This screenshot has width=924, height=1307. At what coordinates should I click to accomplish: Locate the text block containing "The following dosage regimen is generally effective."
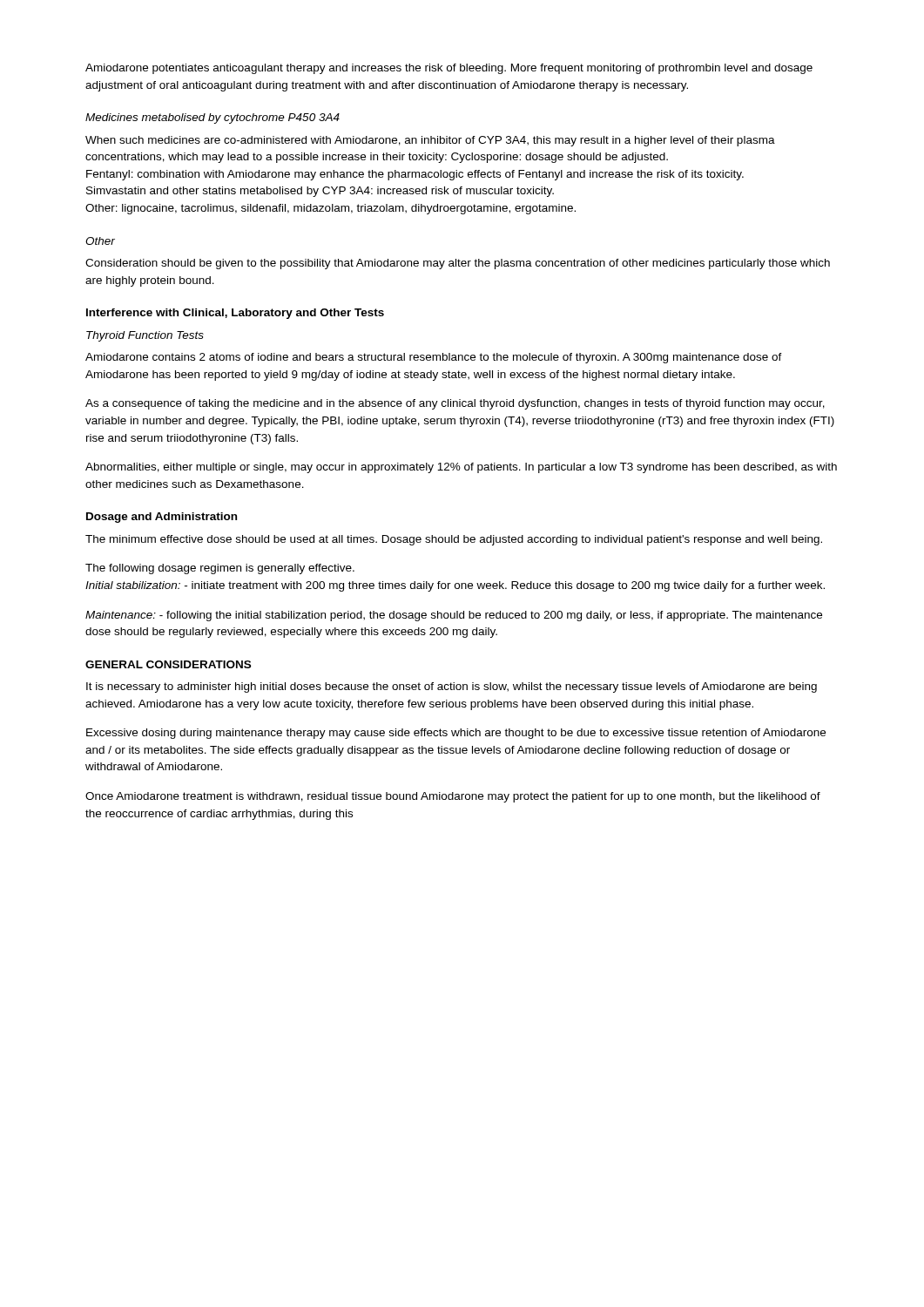pos(462,577)
